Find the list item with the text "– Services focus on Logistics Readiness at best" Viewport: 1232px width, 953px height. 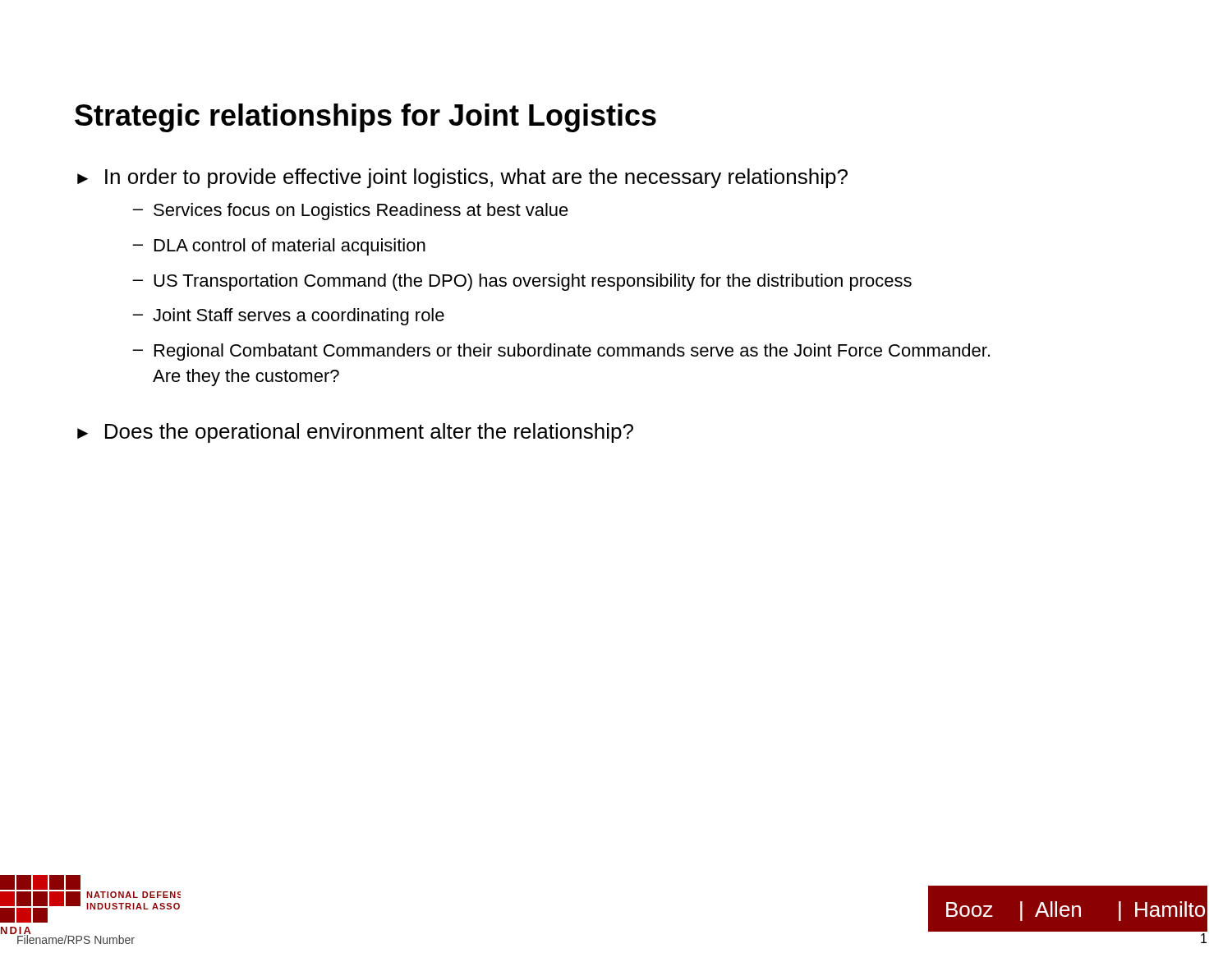(350, 212)
